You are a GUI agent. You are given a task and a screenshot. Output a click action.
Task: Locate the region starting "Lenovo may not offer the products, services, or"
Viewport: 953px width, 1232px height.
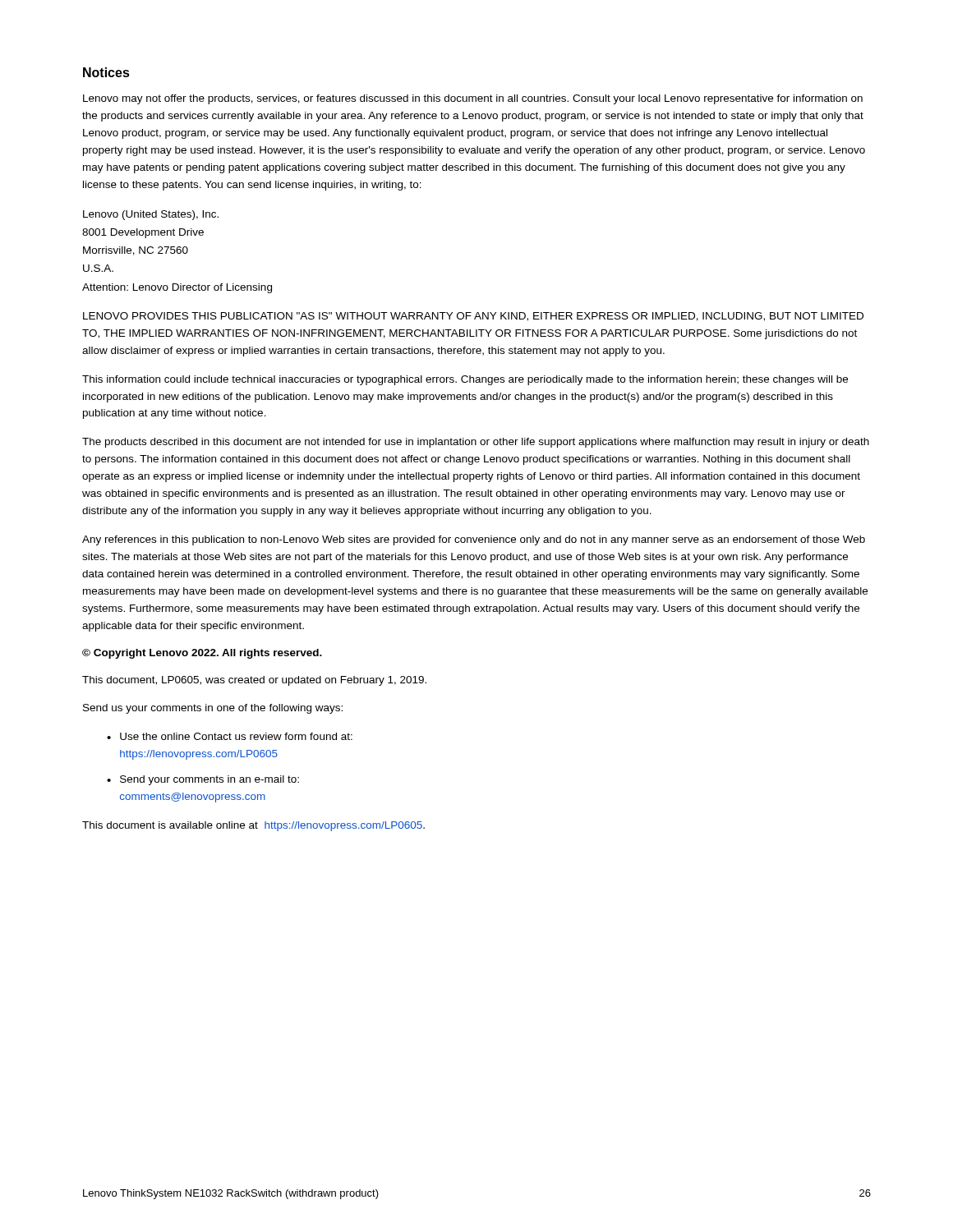tap(474, 141)
